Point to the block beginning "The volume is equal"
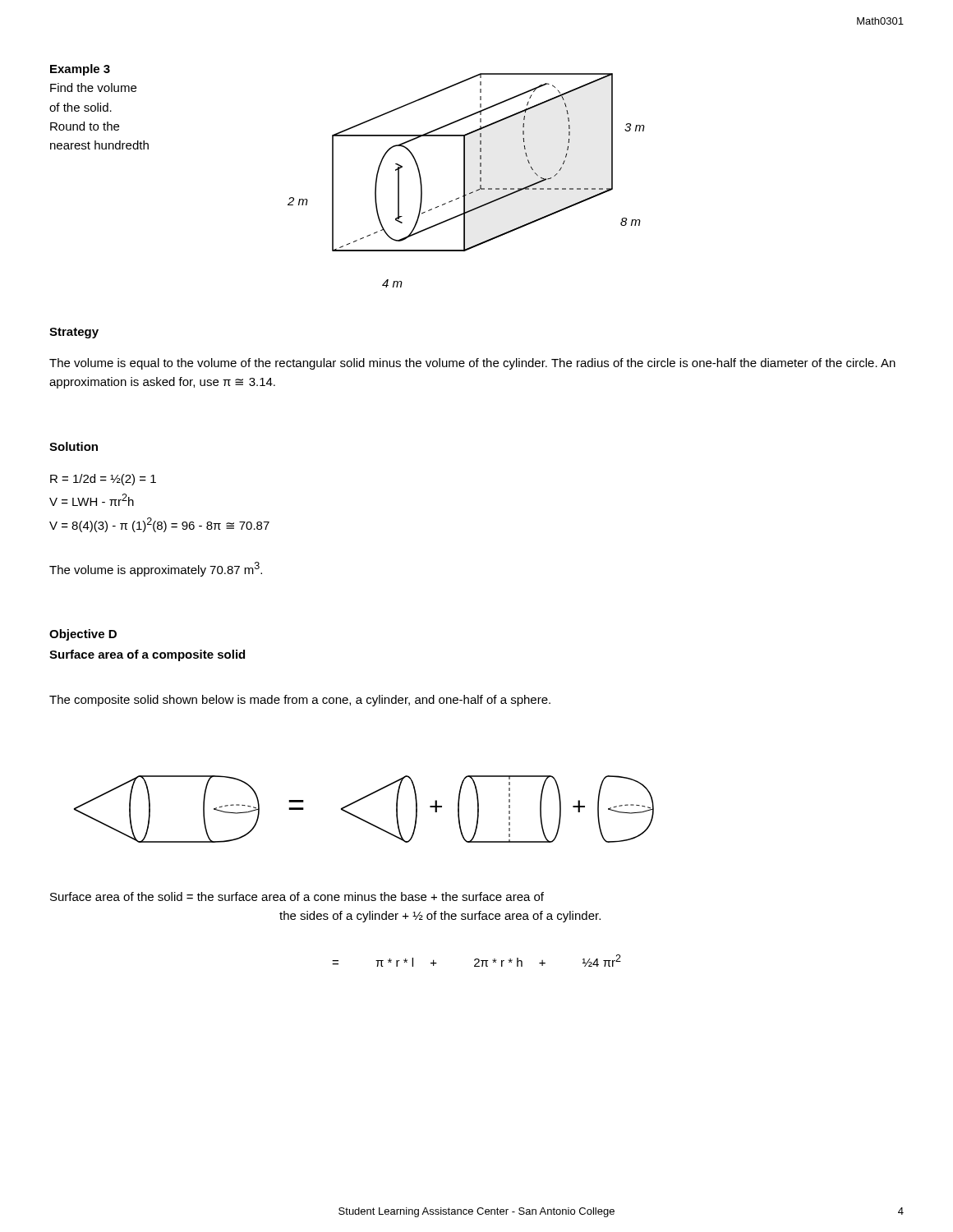Viewport: 953px width, 1232px height. 472,372
